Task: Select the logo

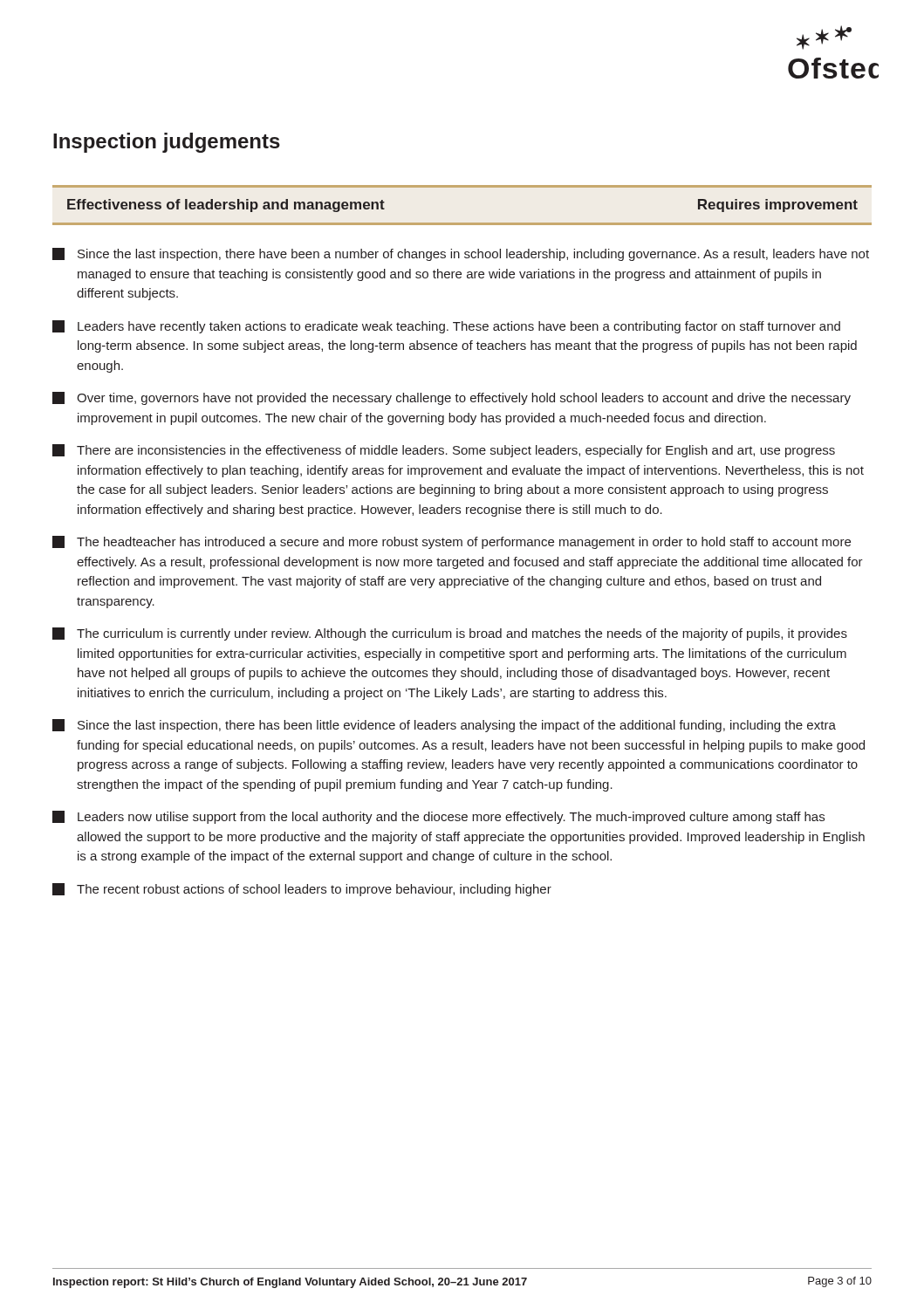Action: 831,57
